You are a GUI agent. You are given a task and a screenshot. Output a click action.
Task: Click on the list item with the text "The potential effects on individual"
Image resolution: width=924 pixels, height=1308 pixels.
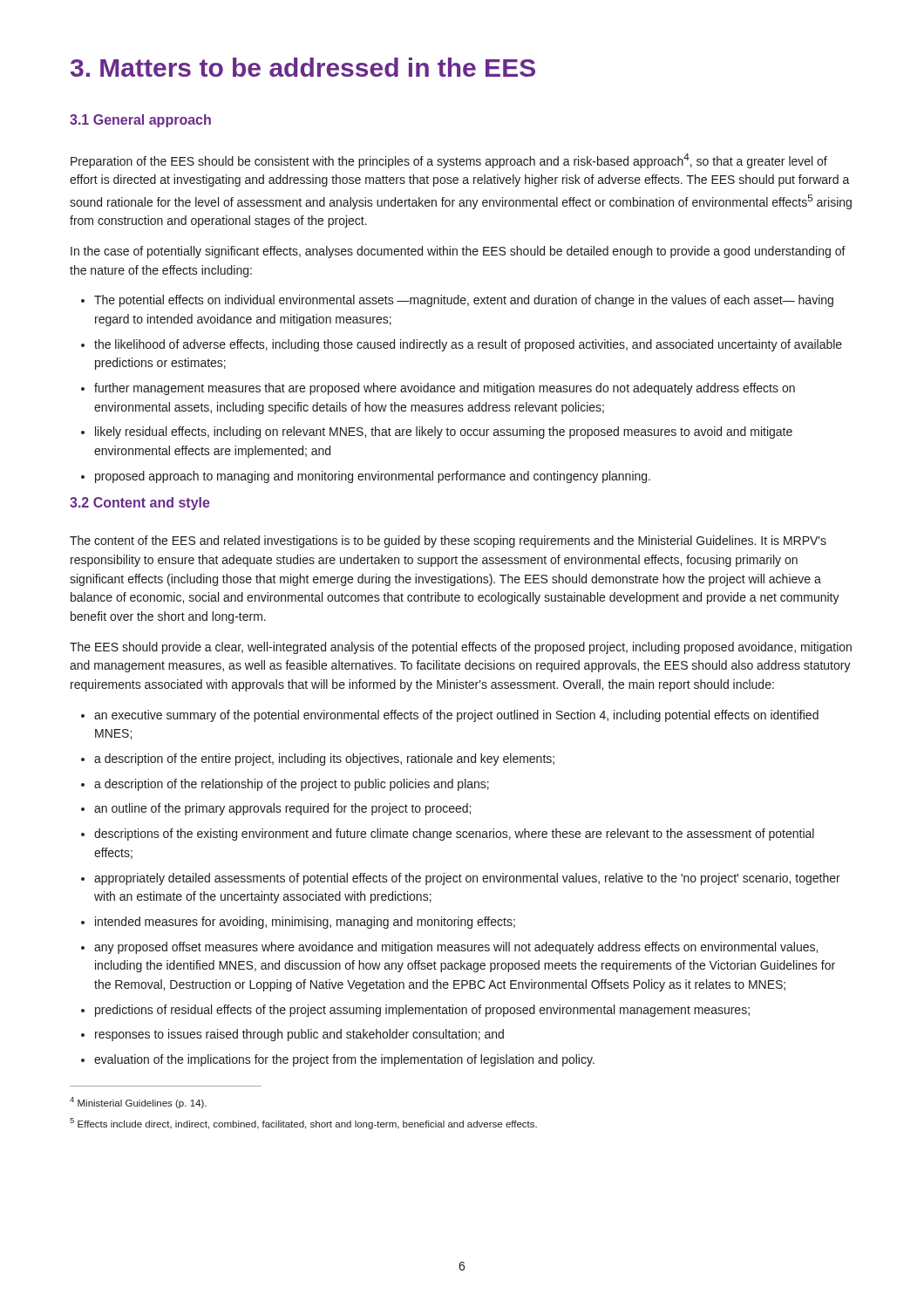(464, 310)
